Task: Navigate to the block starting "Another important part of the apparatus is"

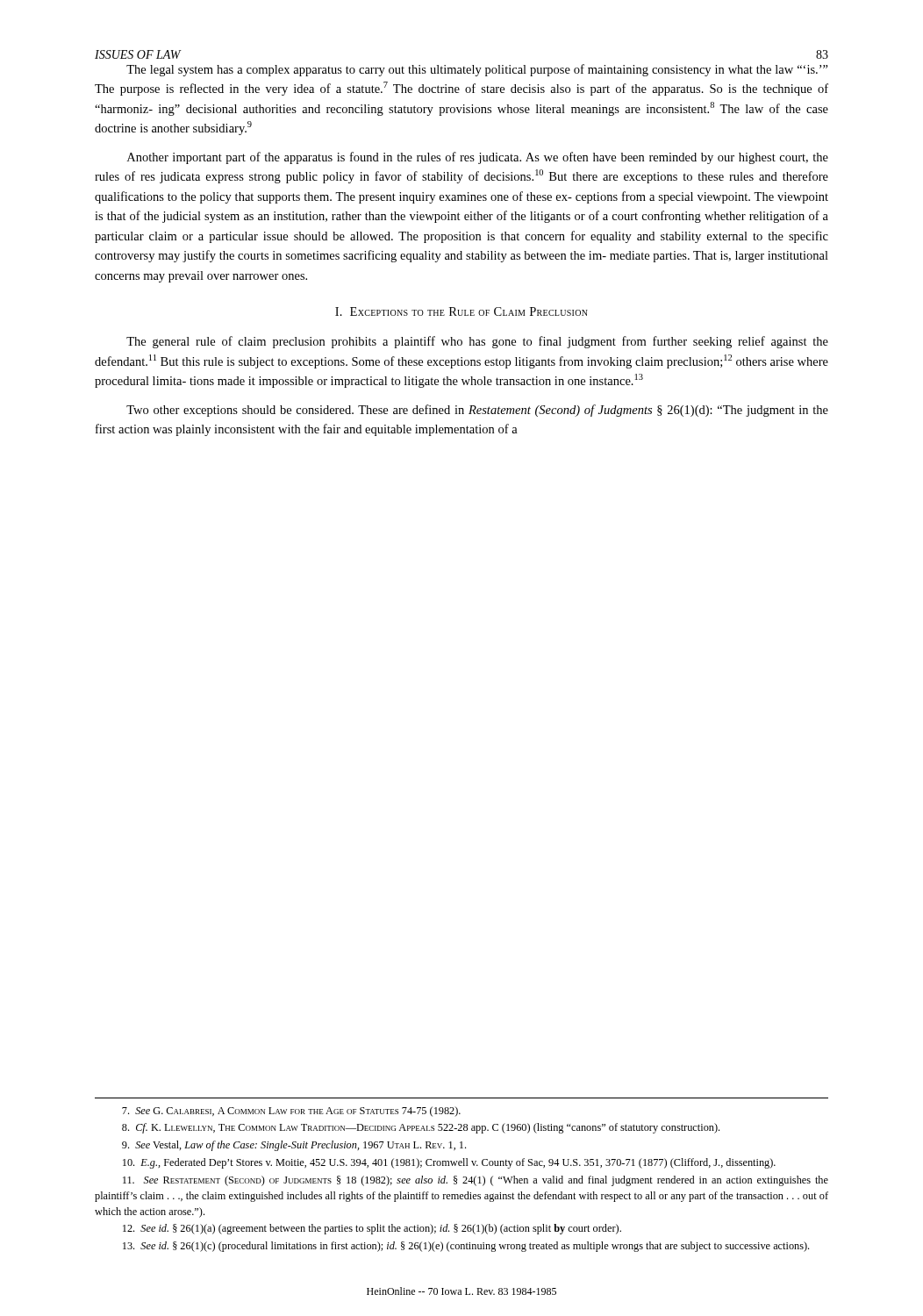Action: [x=462, y=216]
